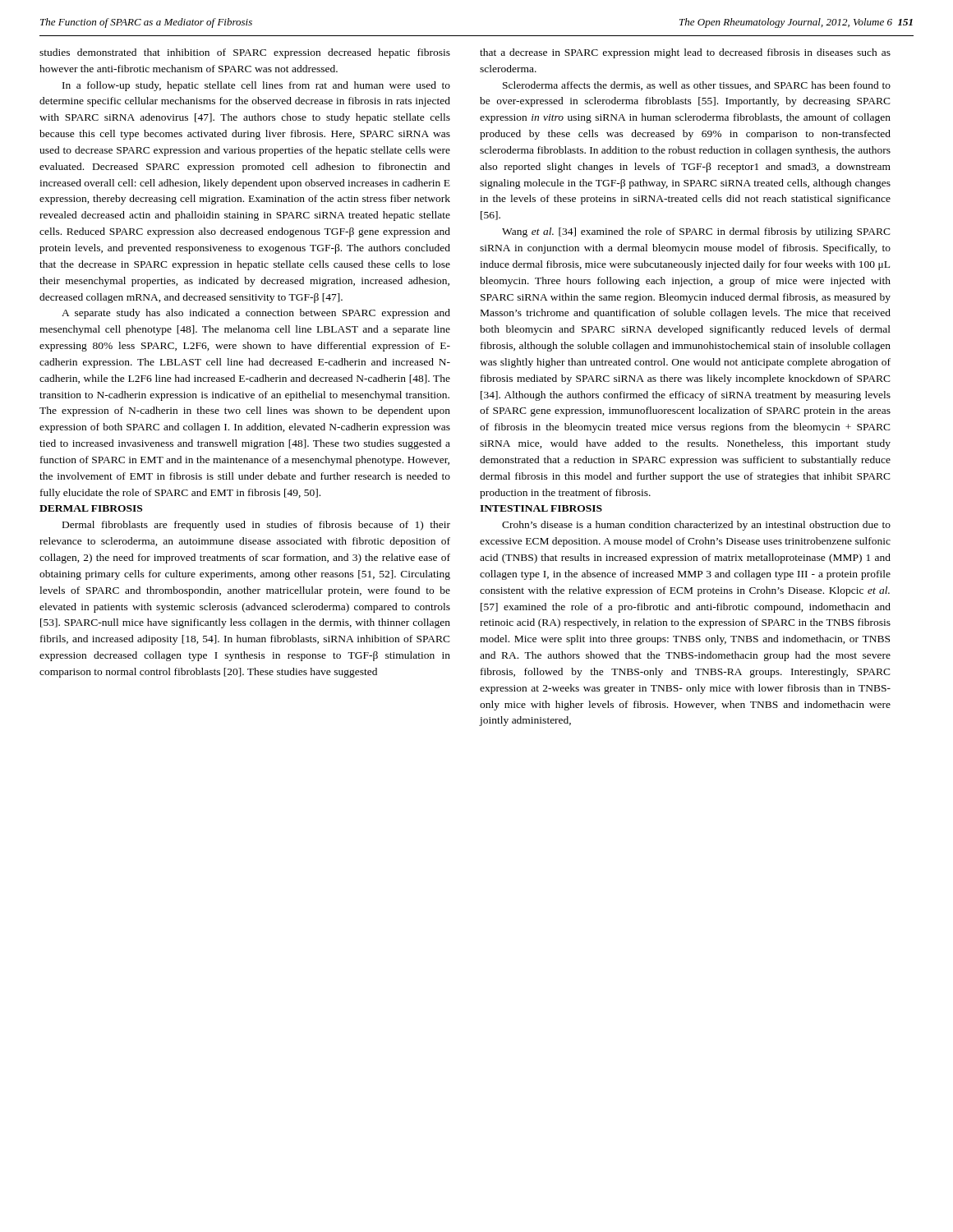The width and height of the screenshot is (953, 1232).
Task: Locate the block of text that opens with "A separate study has also indicated a connection"
Action: pos(245,403)
